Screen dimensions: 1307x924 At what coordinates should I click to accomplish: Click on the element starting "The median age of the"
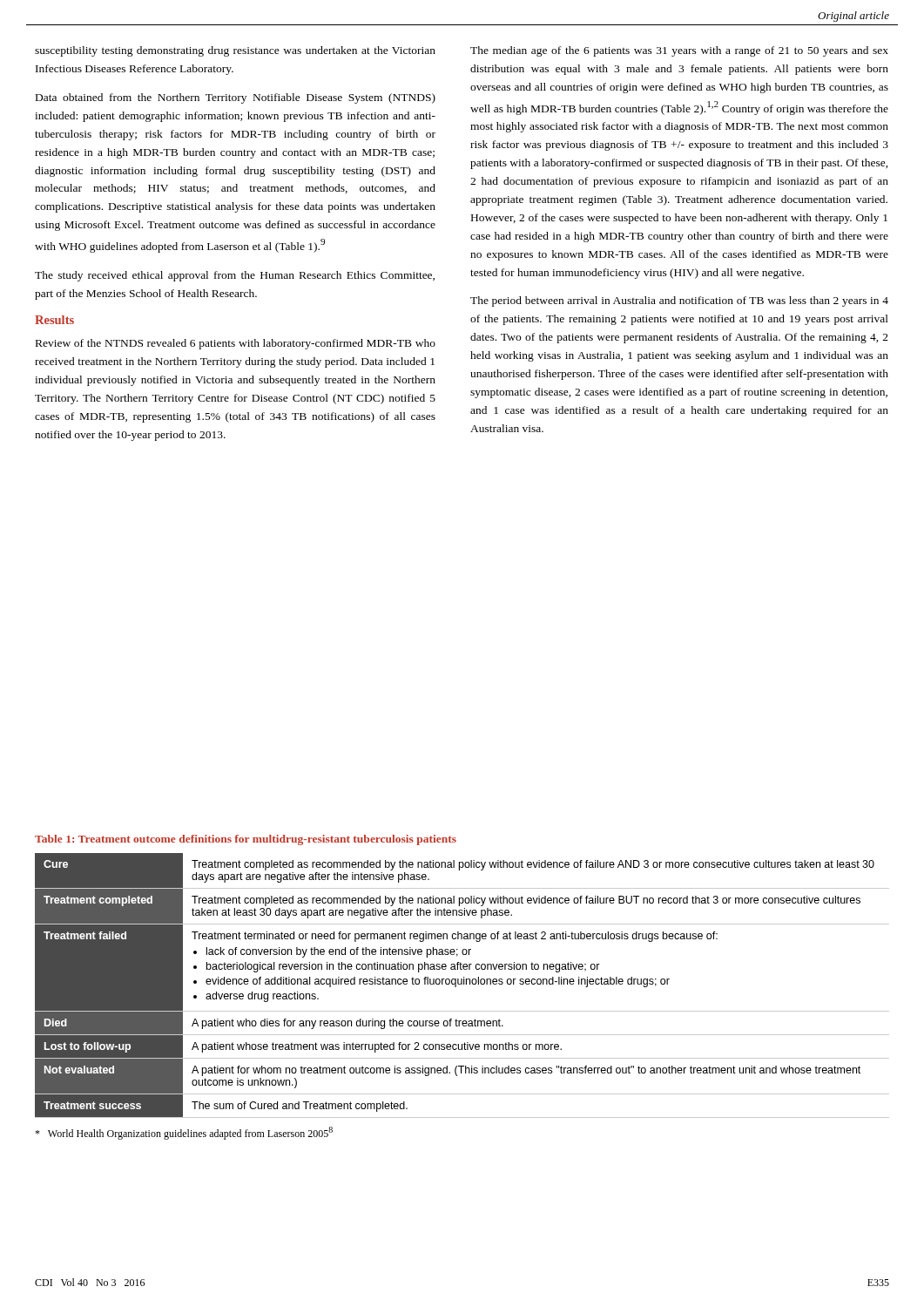point(679,161)
